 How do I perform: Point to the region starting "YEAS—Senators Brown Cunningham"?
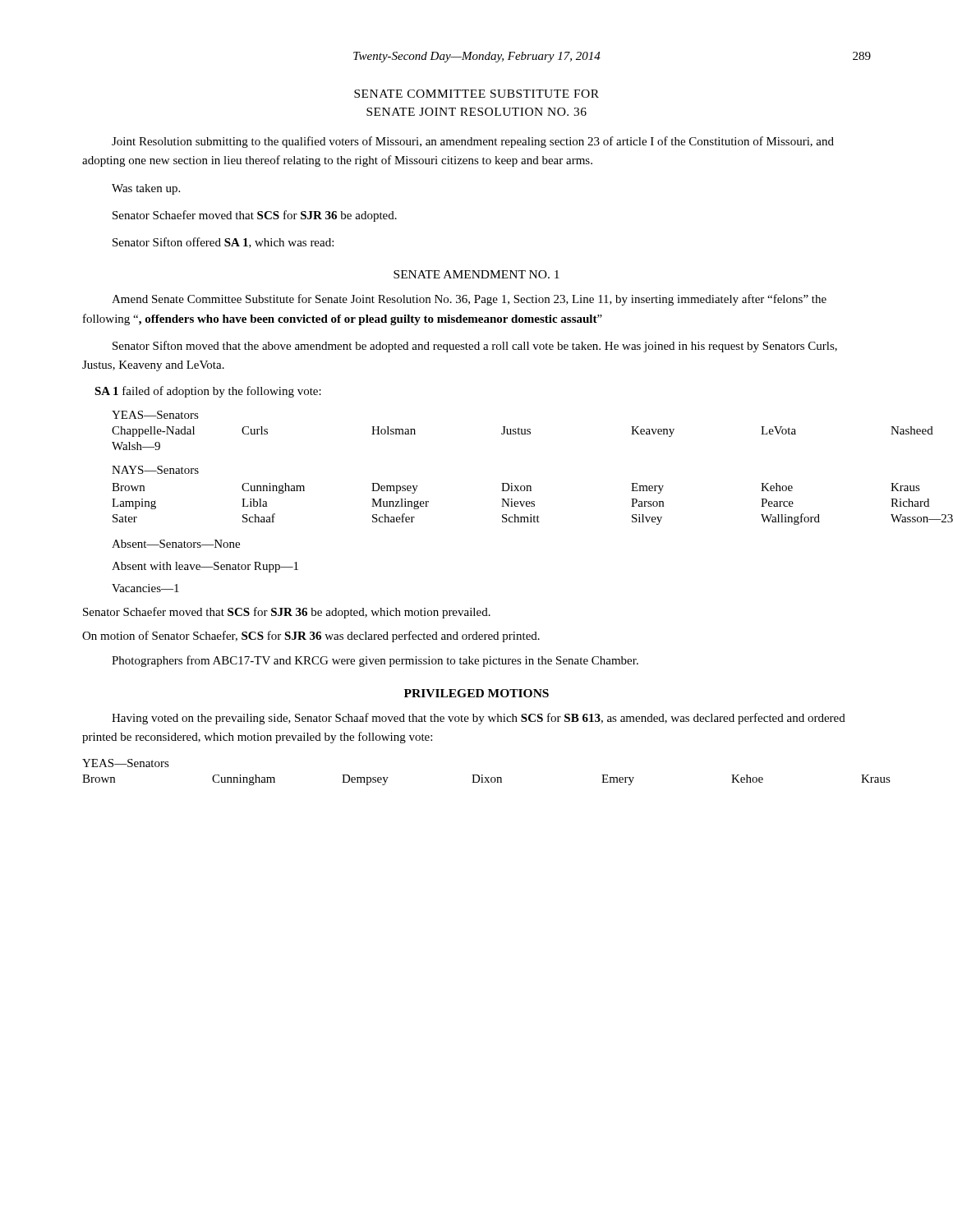tap(476, 771)
